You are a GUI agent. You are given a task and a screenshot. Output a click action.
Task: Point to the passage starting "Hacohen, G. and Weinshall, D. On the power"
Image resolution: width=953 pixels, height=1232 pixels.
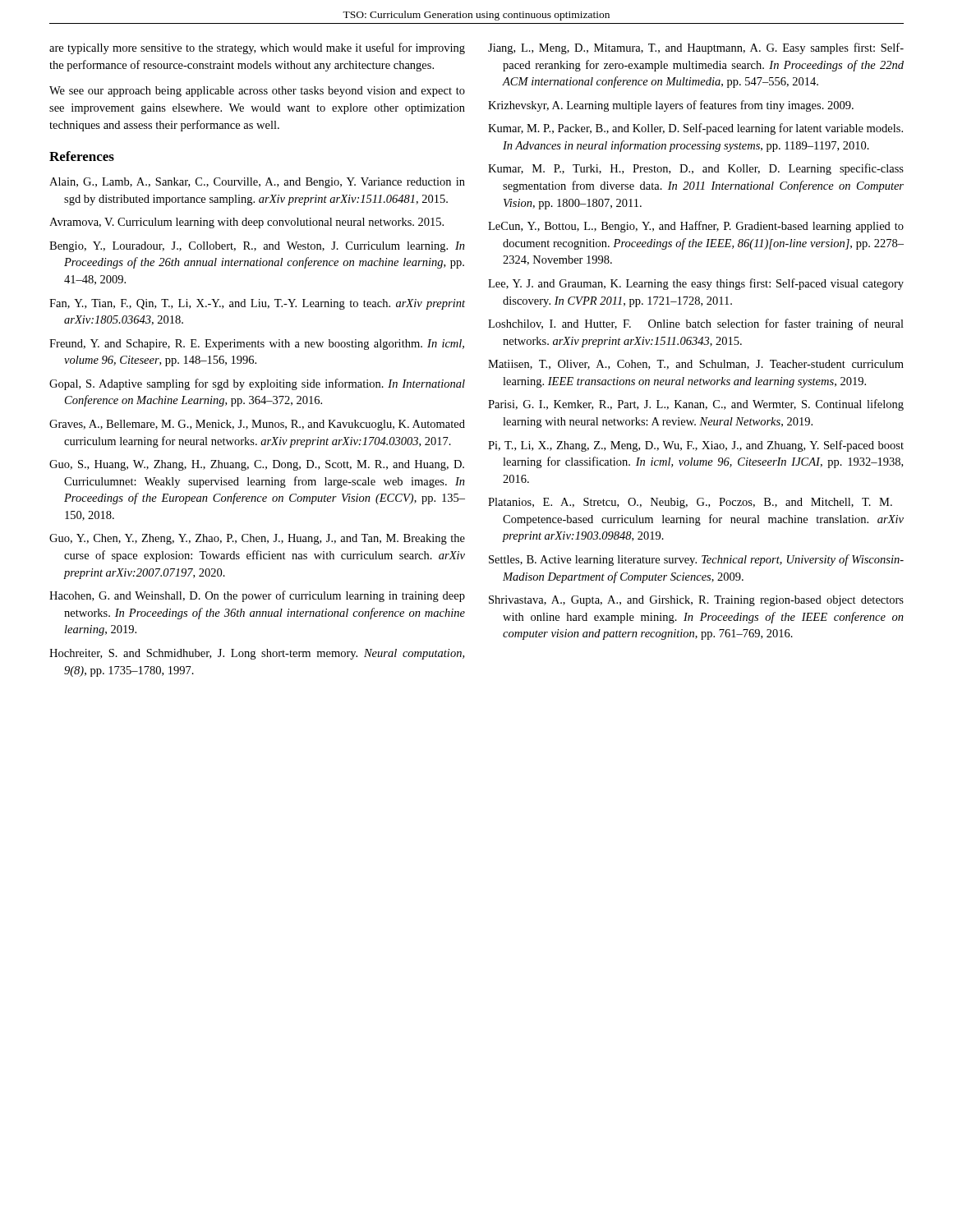pos(257,612)
